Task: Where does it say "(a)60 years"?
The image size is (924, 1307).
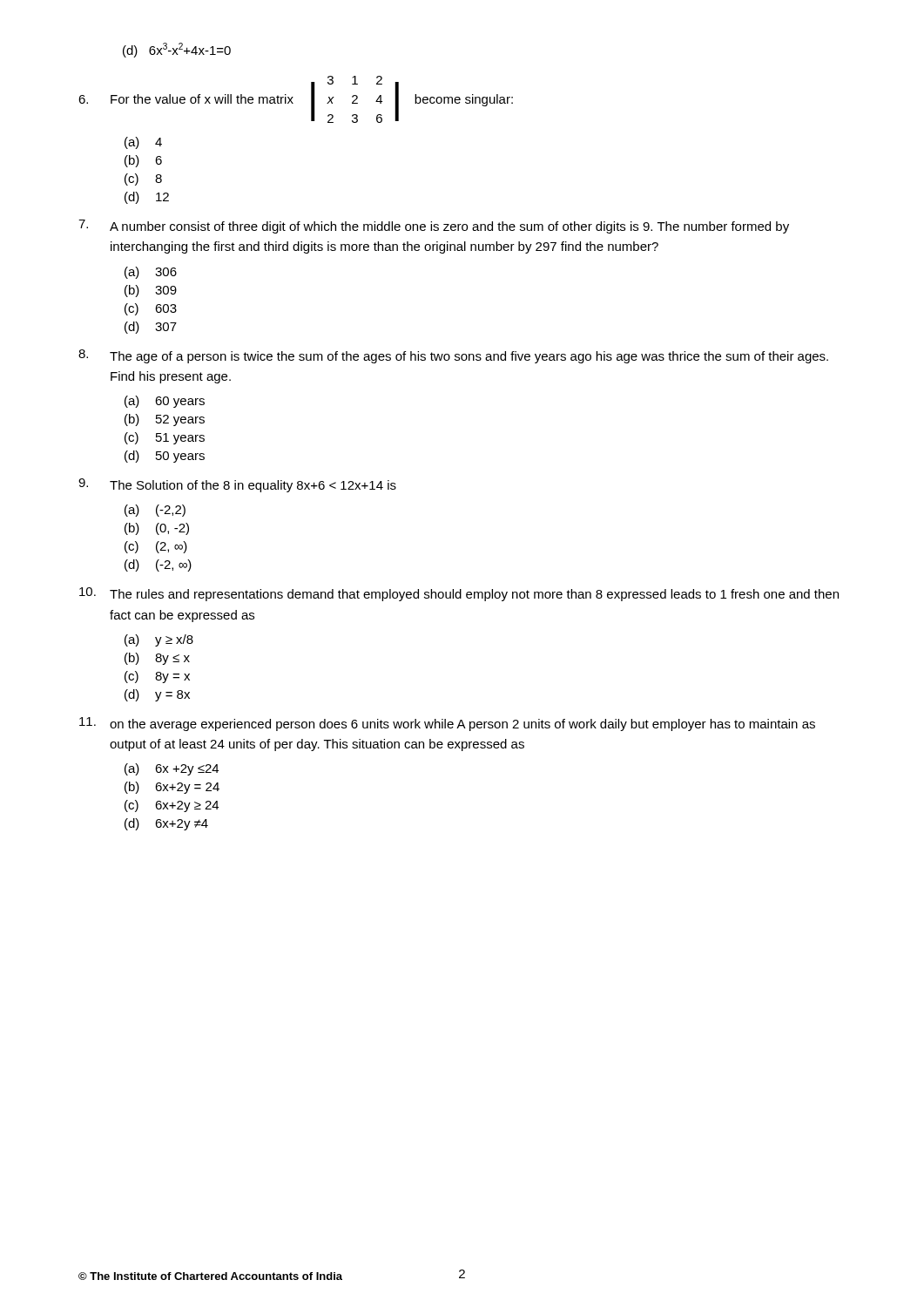Action: point(164,400)
